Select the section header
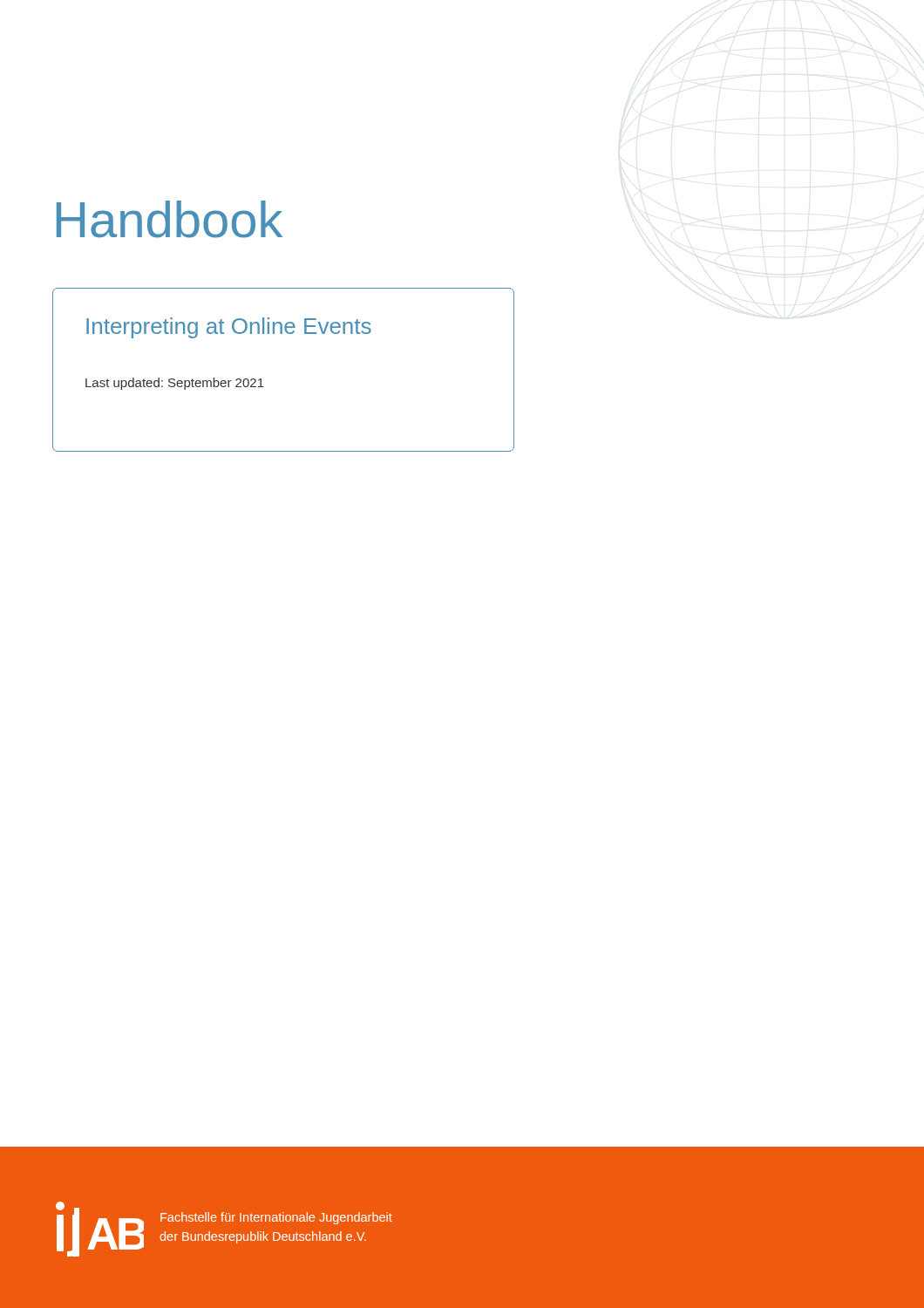The image size is (924, 1308). tap(283, 327)
